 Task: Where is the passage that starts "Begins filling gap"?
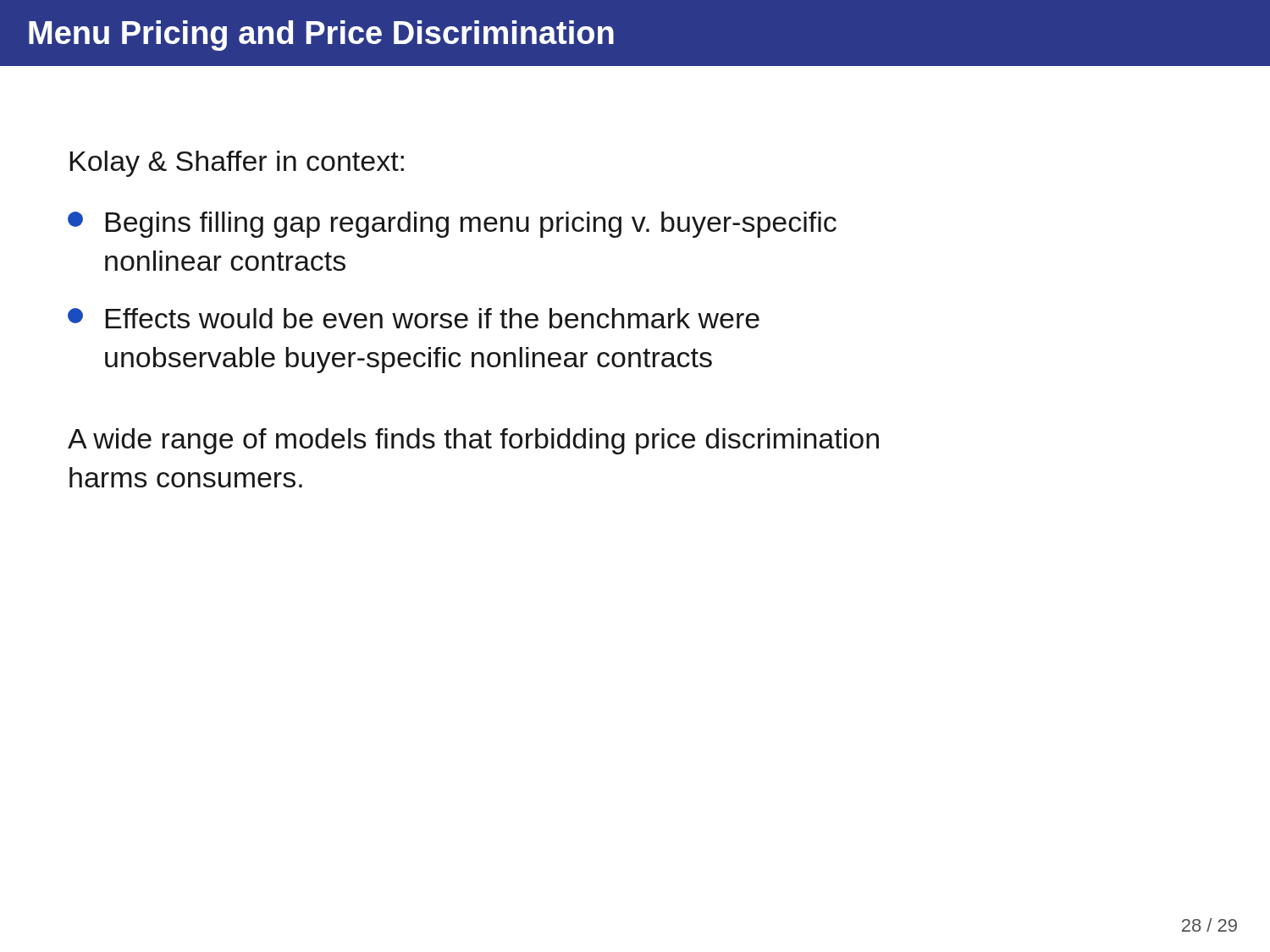[452, 242]
